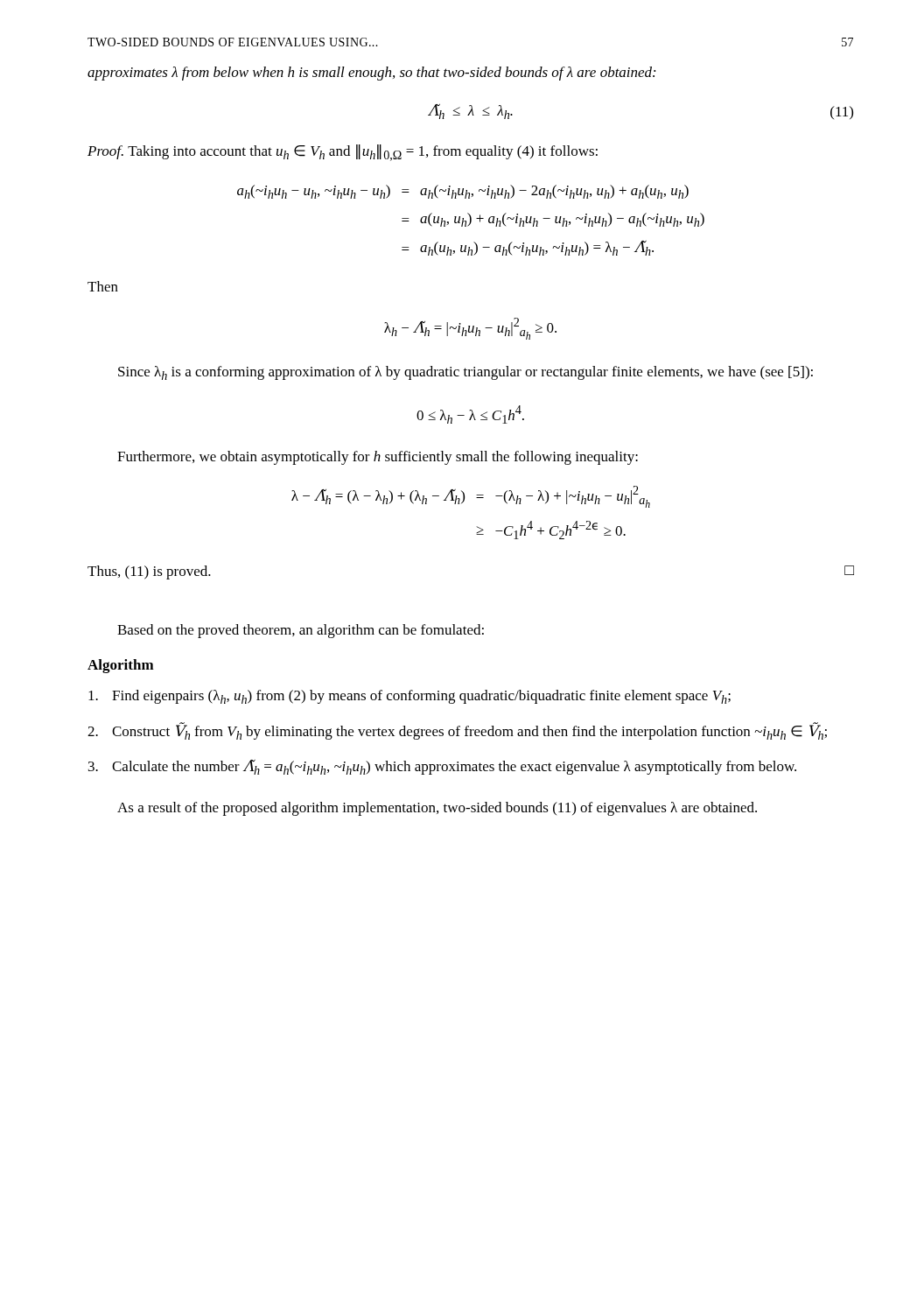Find the list item that says "Find eigenpairs (λh, uh) from (2)"
The width and height of the screenshot is (924, 1313).
471,697
